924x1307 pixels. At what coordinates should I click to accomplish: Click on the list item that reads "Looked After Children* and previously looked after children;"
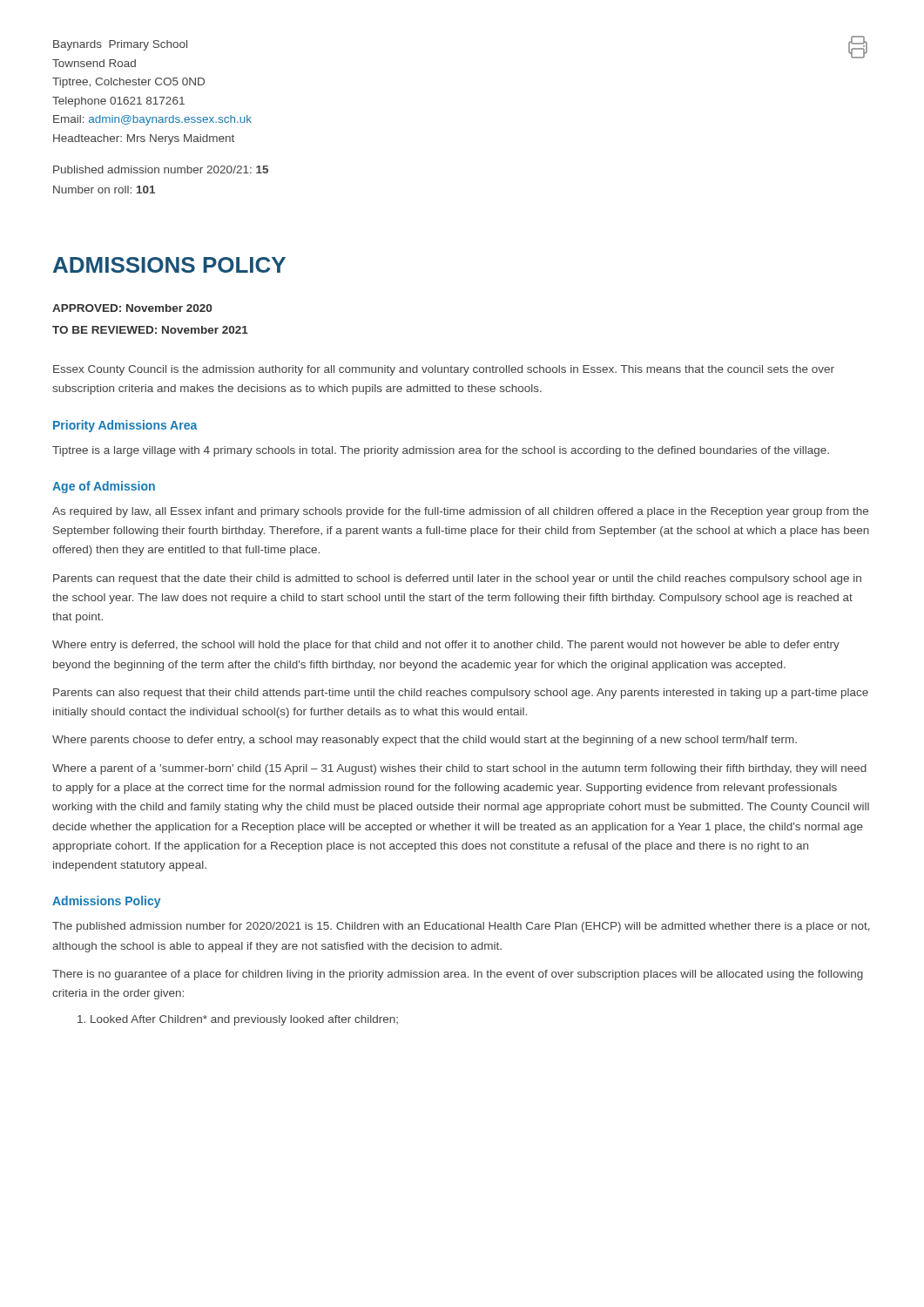[x=238, y=1019]
